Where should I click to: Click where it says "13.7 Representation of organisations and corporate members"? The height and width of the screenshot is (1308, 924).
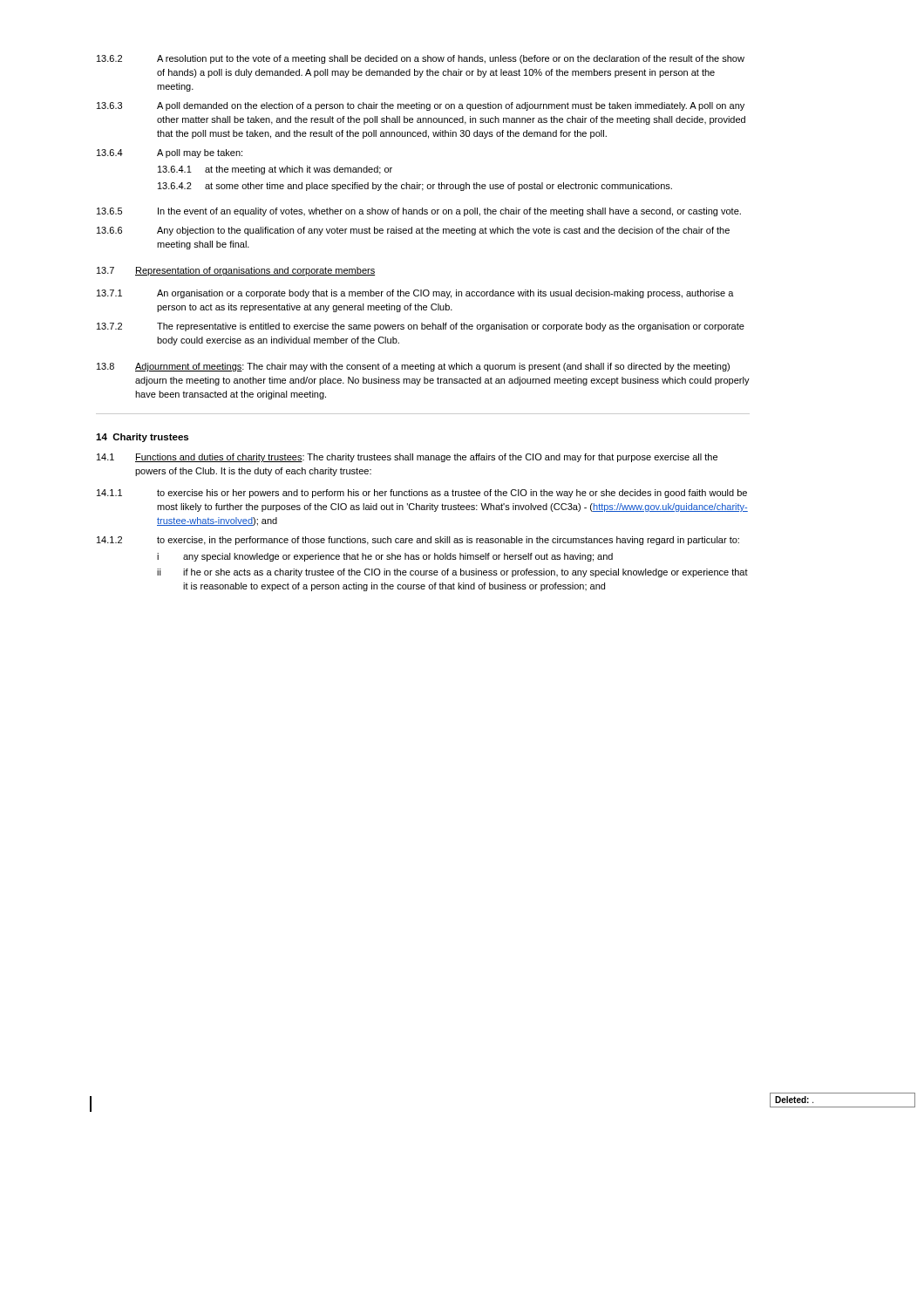(236, 271)
